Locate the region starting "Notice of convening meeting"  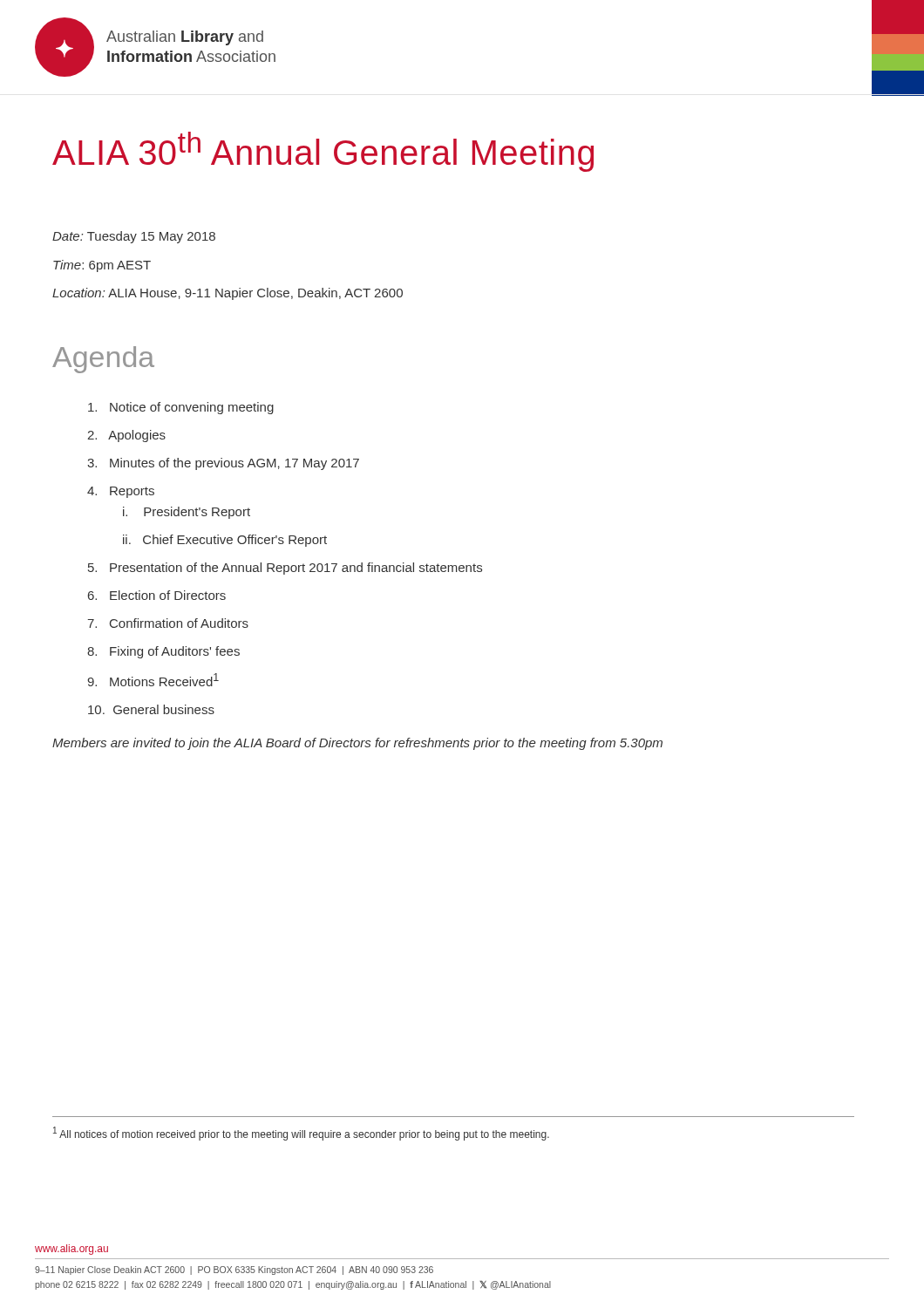(x=181, y=407)
